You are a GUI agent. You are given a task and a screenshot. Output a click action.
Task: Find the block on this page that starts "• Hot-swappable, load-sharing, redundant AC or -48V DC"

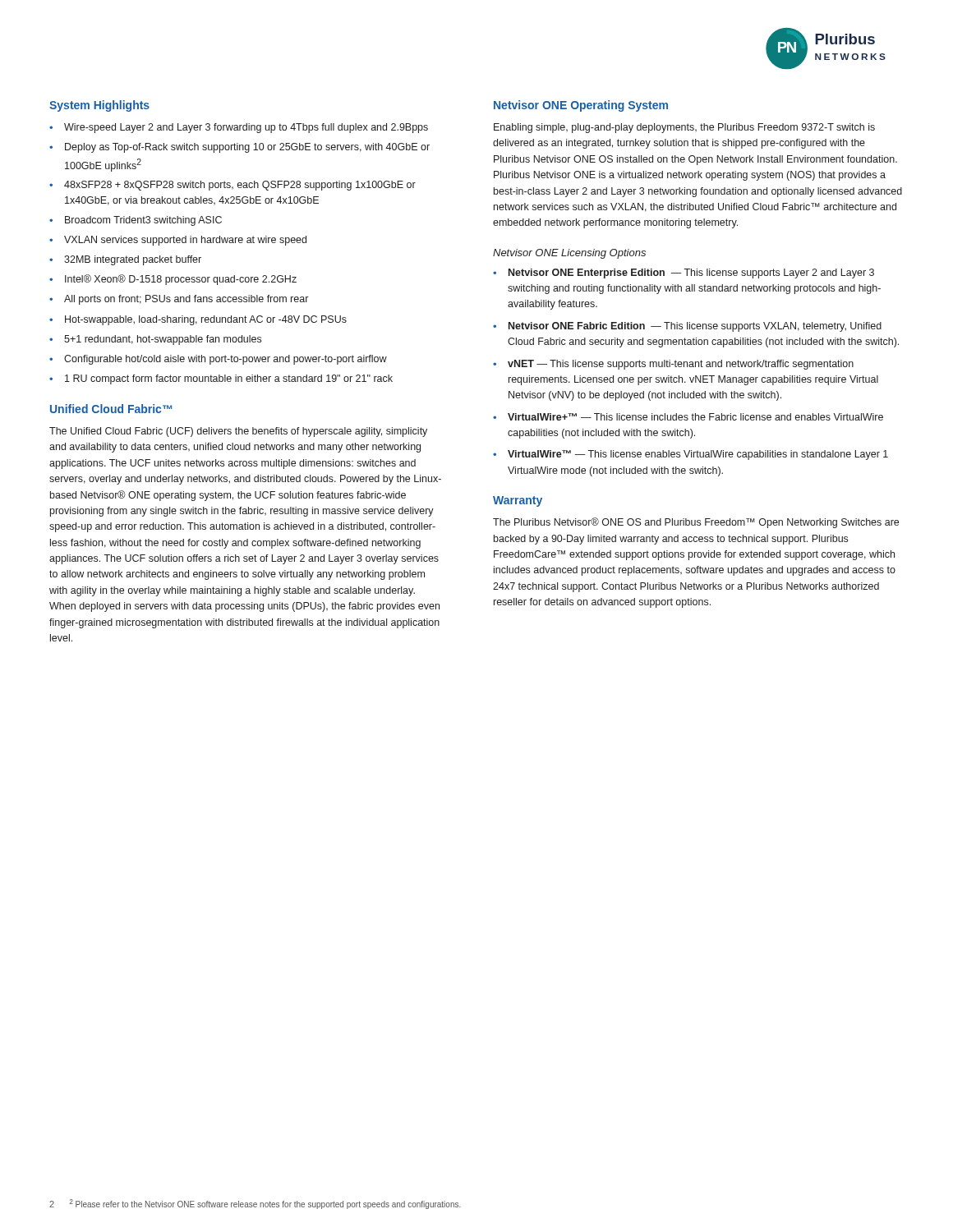coord(246,320)
